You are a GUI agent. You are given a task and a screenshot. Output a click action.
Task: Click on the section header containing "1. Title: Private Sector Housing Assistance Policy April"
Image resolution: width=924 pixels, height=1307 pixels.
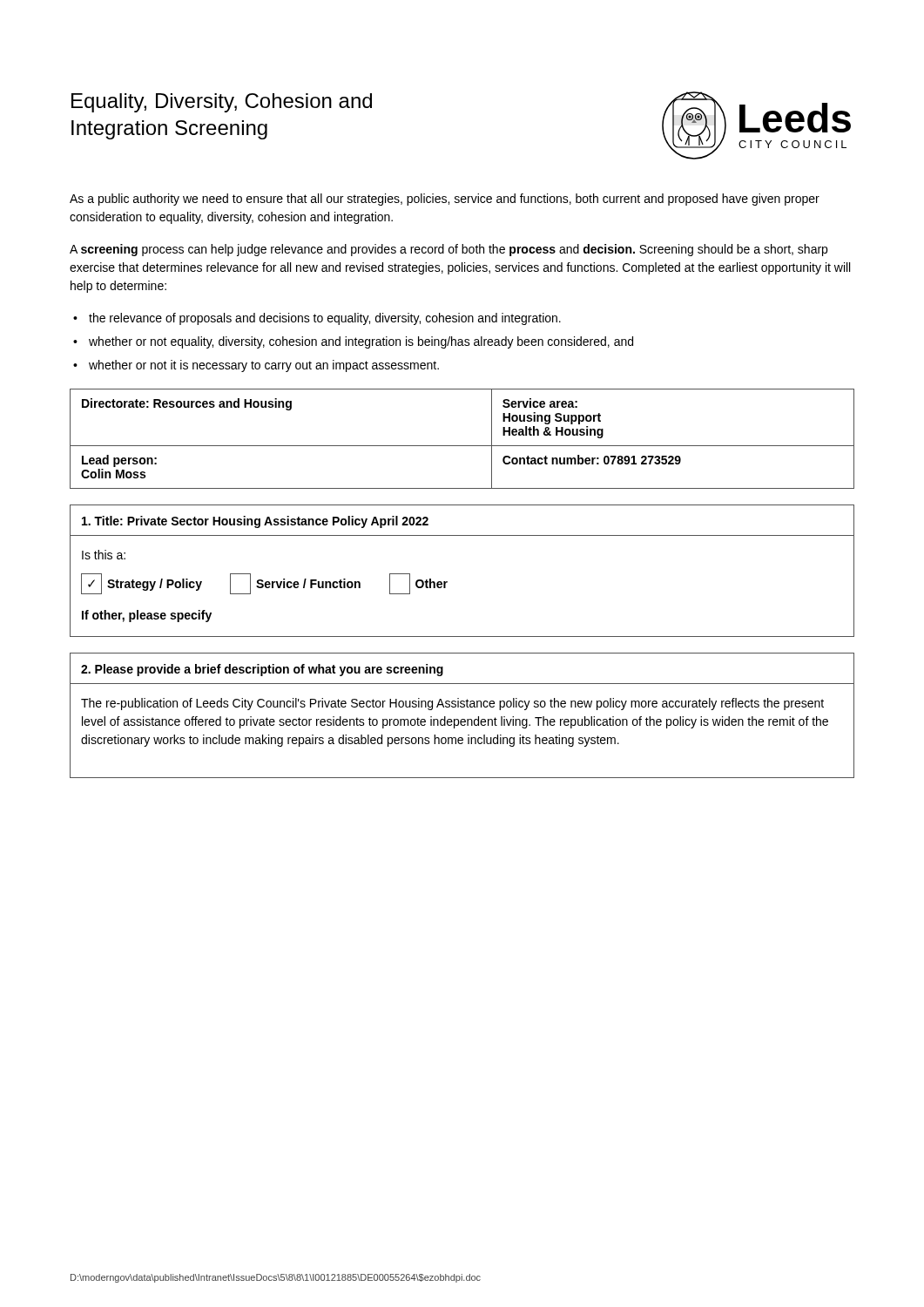(x=255, y=521)
